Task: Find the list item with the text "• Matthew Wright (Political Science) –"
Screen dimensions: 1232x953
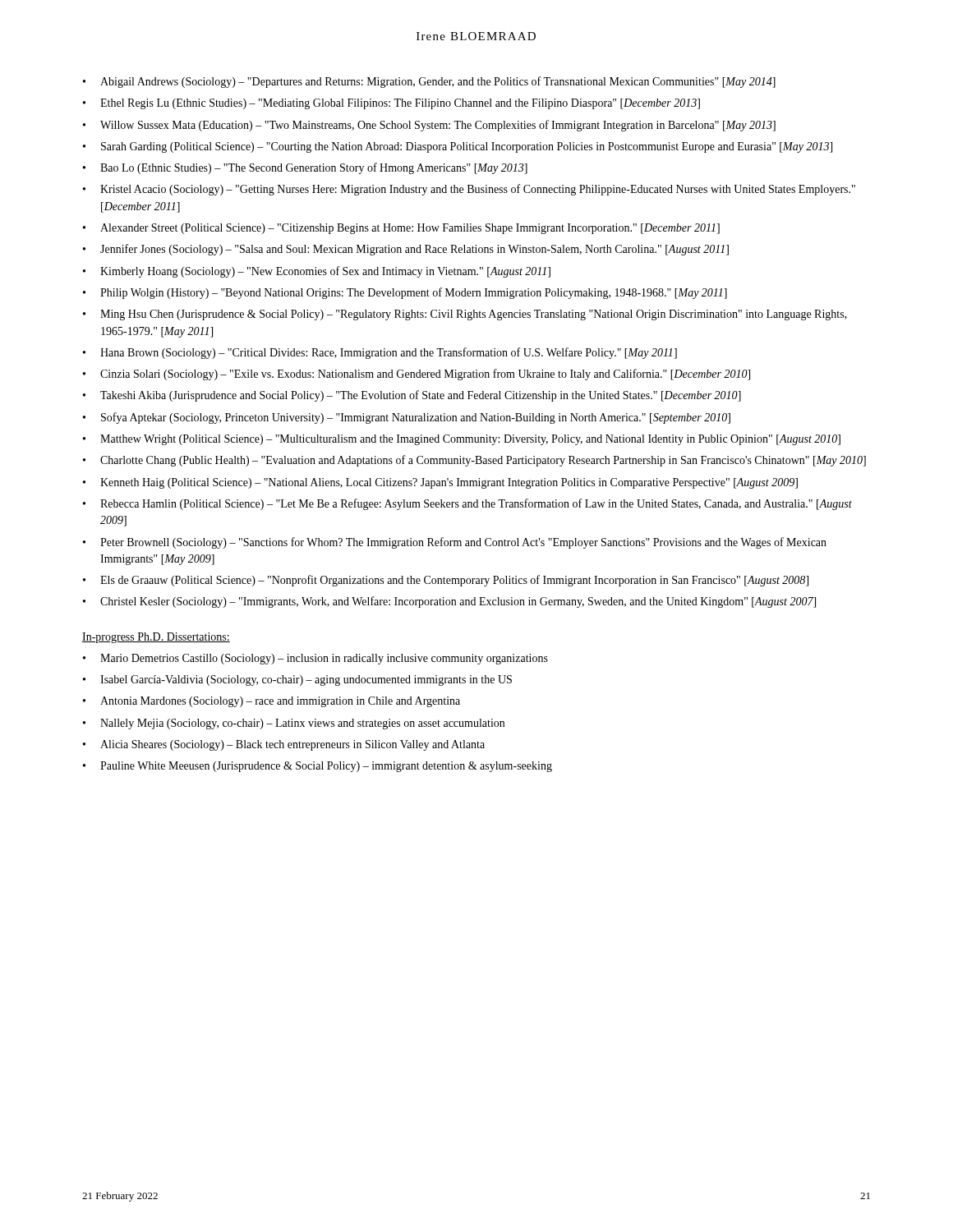Action: 476,440
